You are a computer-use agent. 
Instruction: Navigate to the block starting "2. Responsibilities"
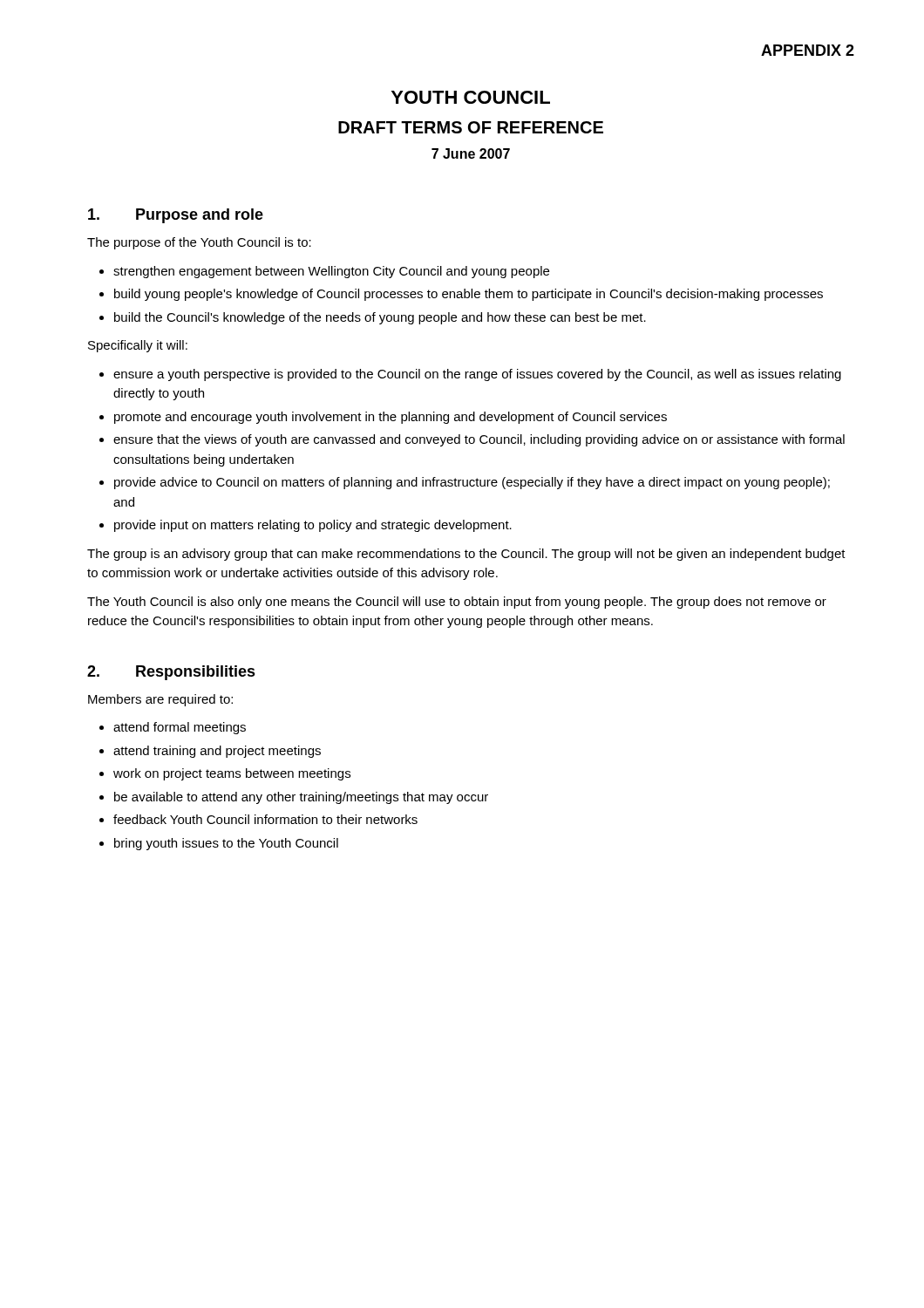(x=171, y=671)
